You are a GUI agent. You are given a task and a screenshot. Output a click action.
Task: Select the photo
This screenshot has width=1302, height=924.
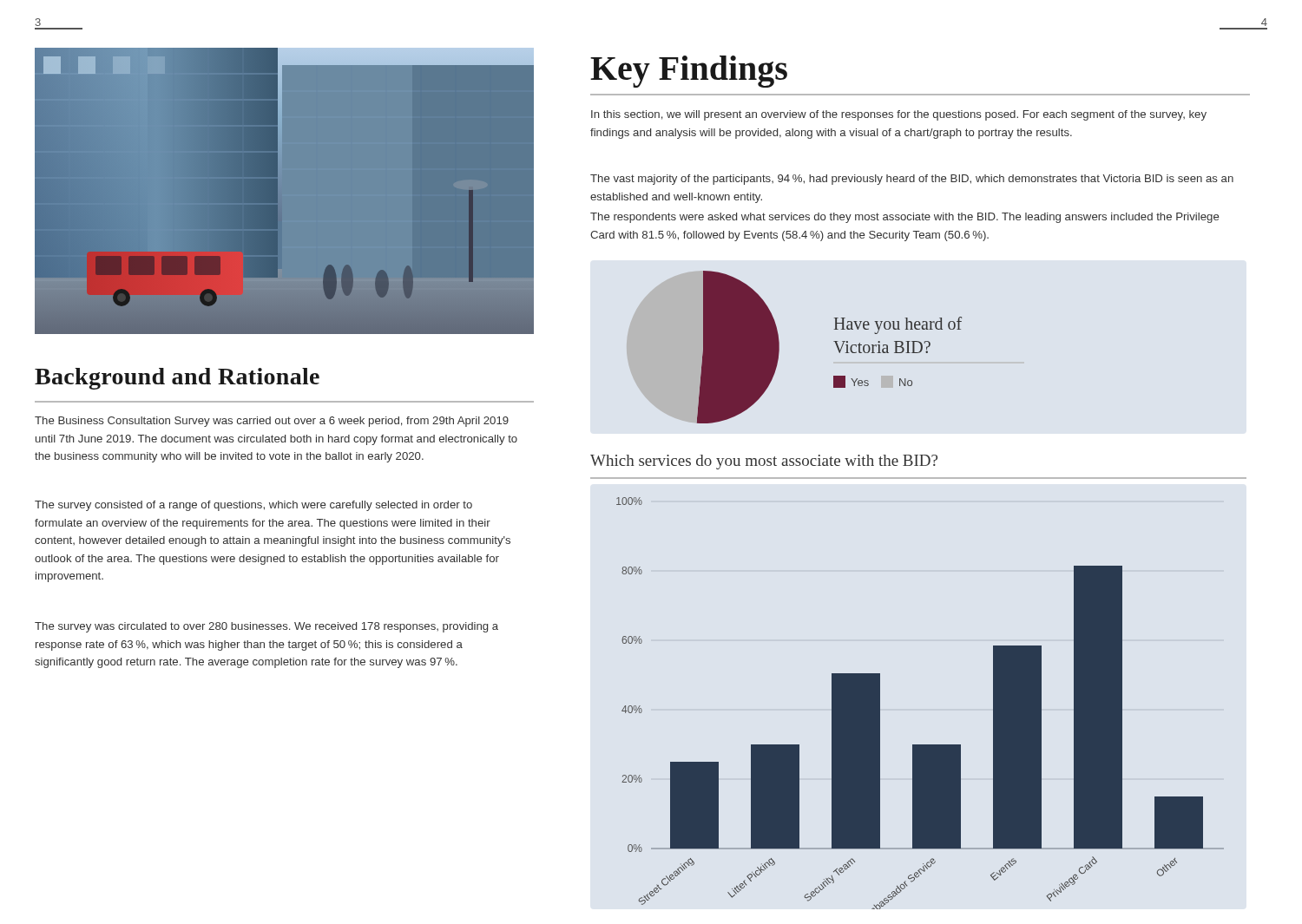(284, 191)
